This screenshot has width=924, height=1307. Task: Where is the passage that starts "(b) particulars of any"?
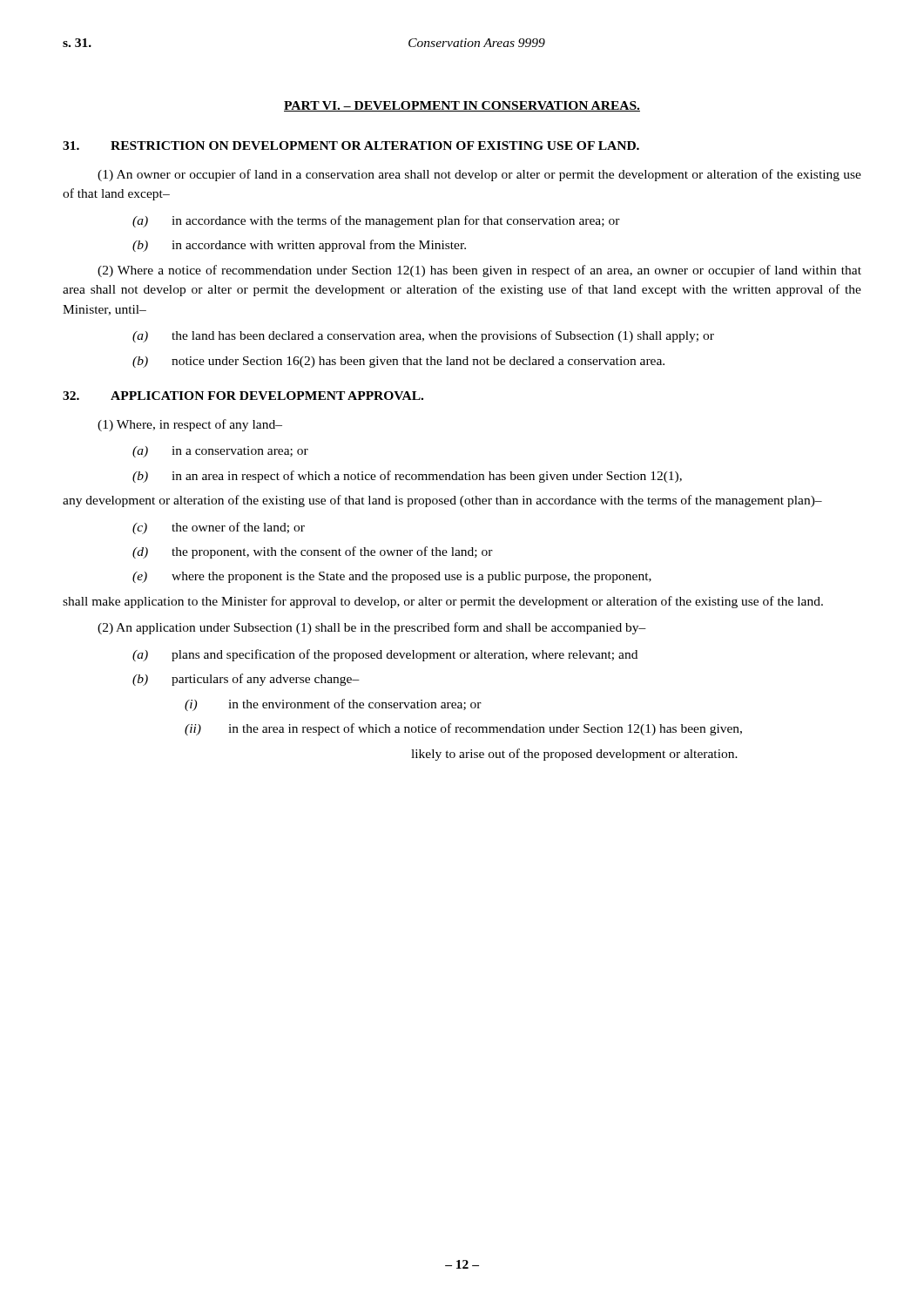246,680
